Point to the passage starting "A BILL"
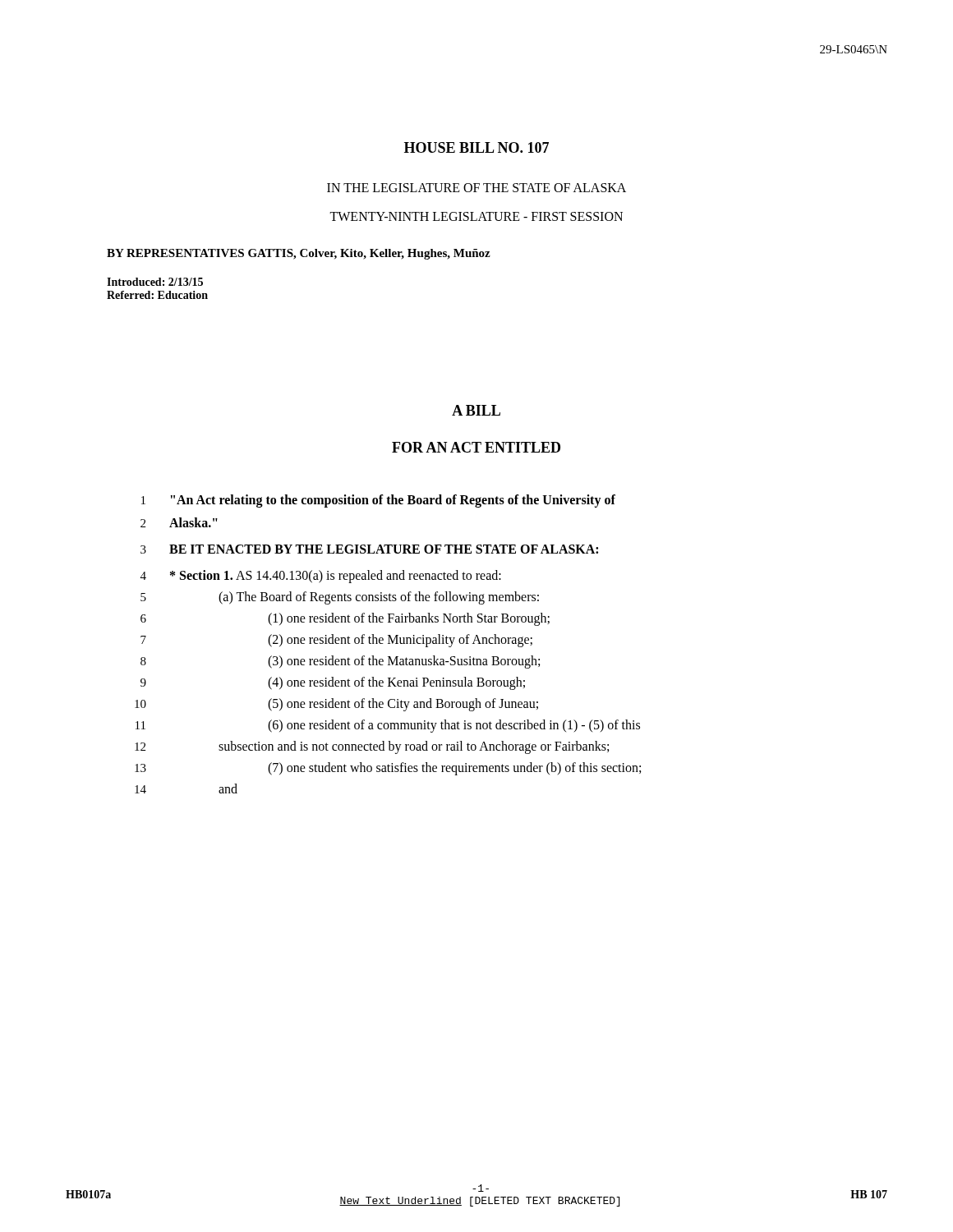This screenshot has width=953, height=1232. [476, 411]
